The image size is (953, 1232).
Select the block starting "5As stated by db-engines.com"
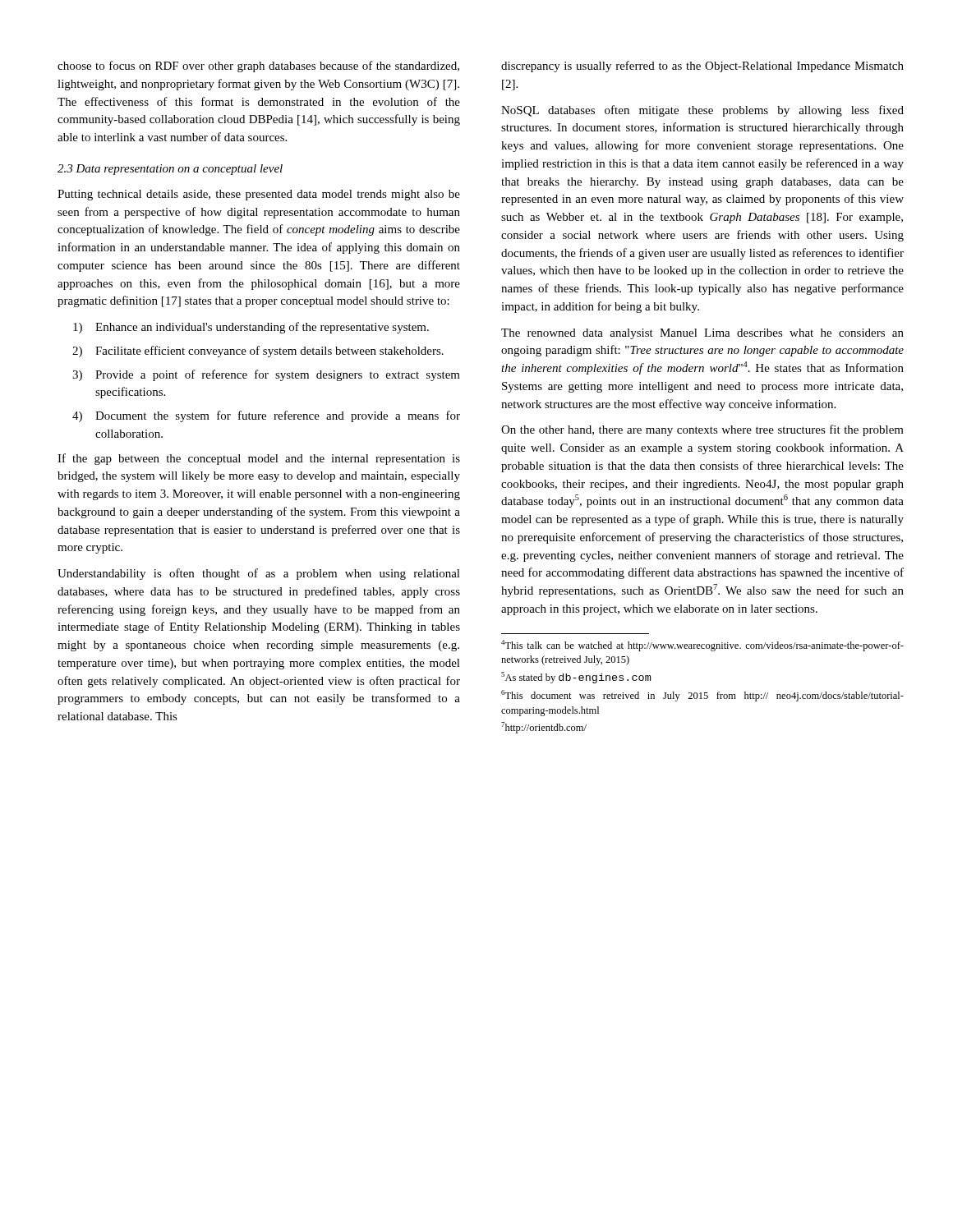click(576, 677)
